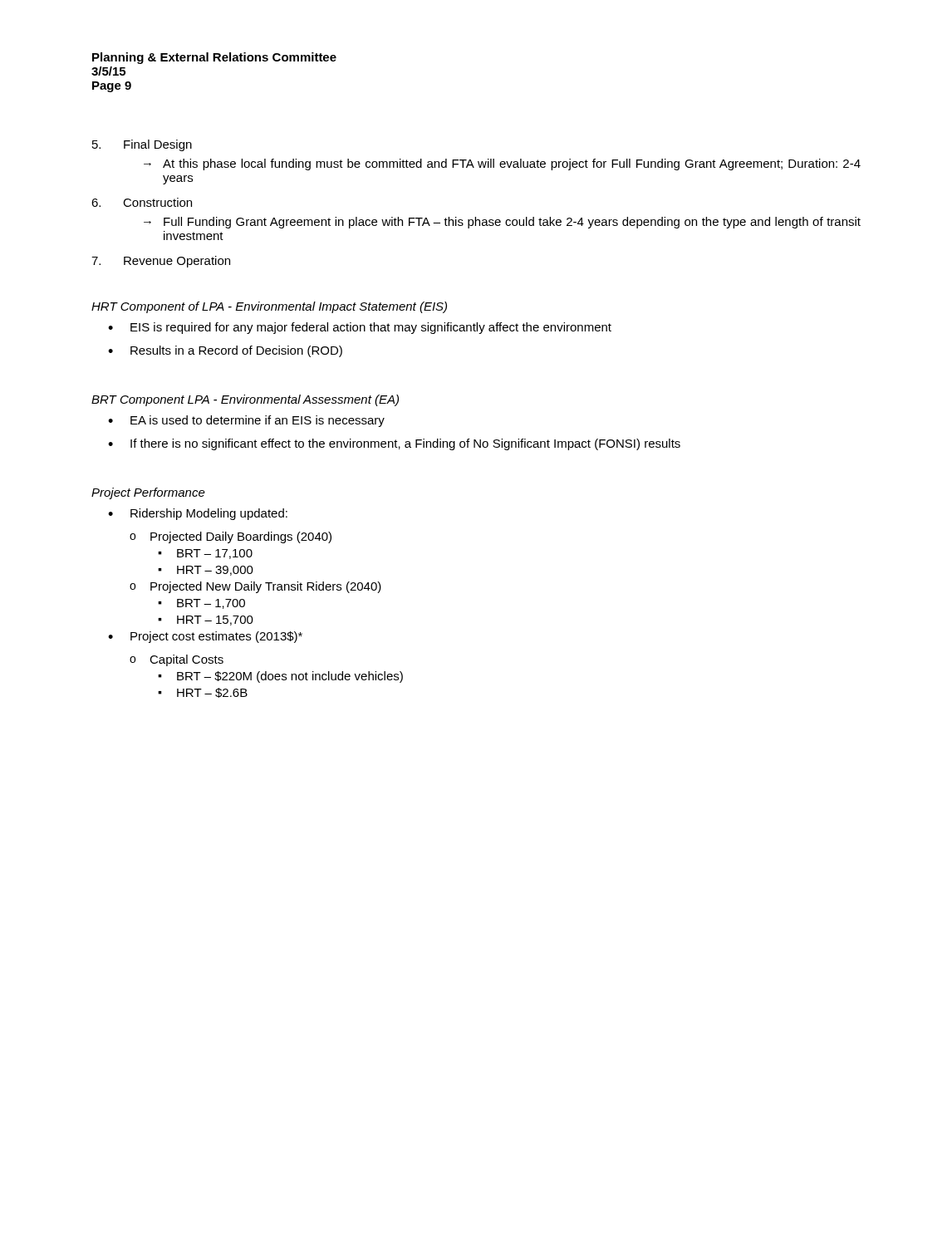The image size is (952, 1246).
Task: Click on the list item containing "→ Full Funding Grant Agreement in place"
Action: pyautogui.click(x=501, y=228)
